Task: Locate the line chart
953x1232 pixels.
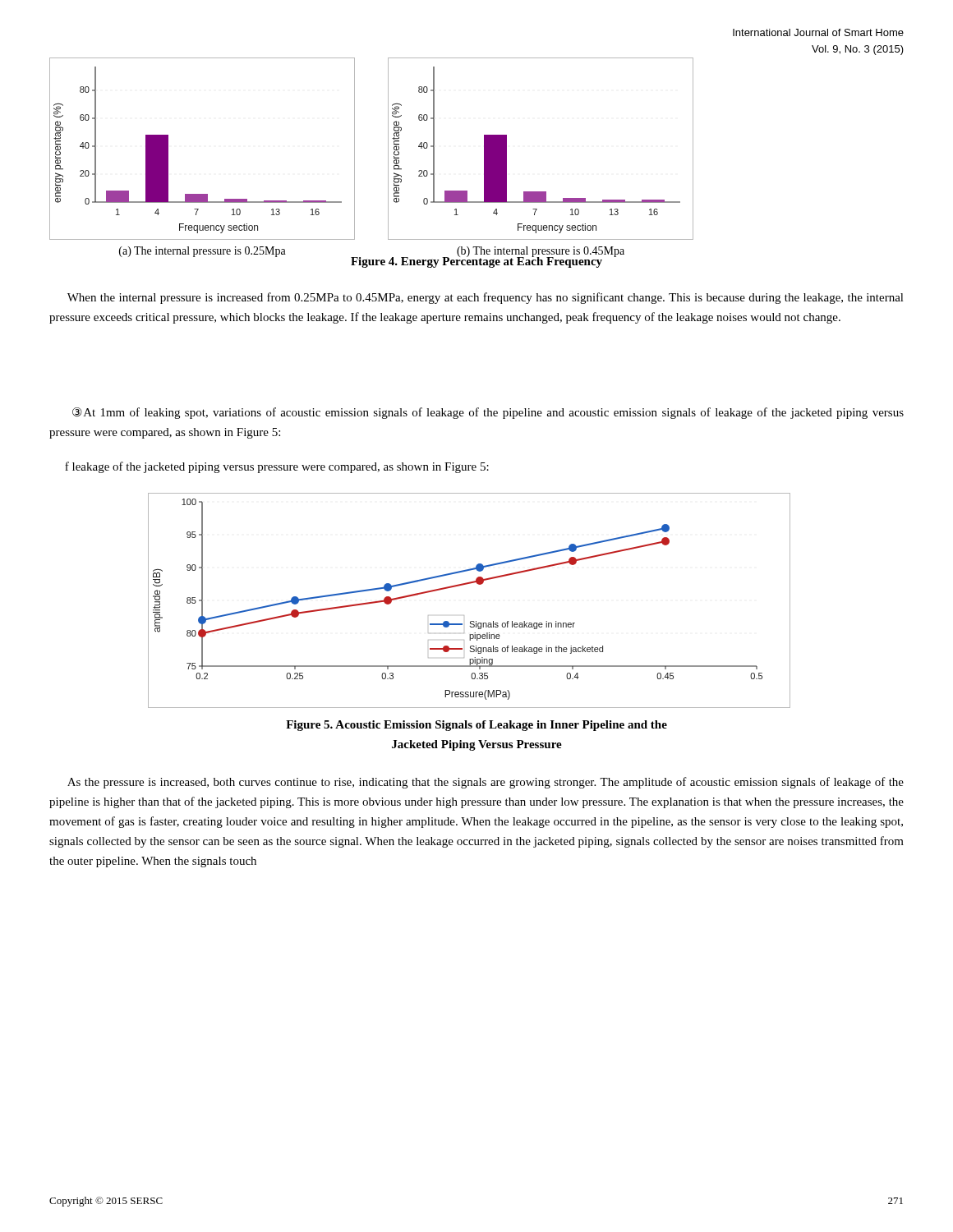Action: click(x=476, y=602)
